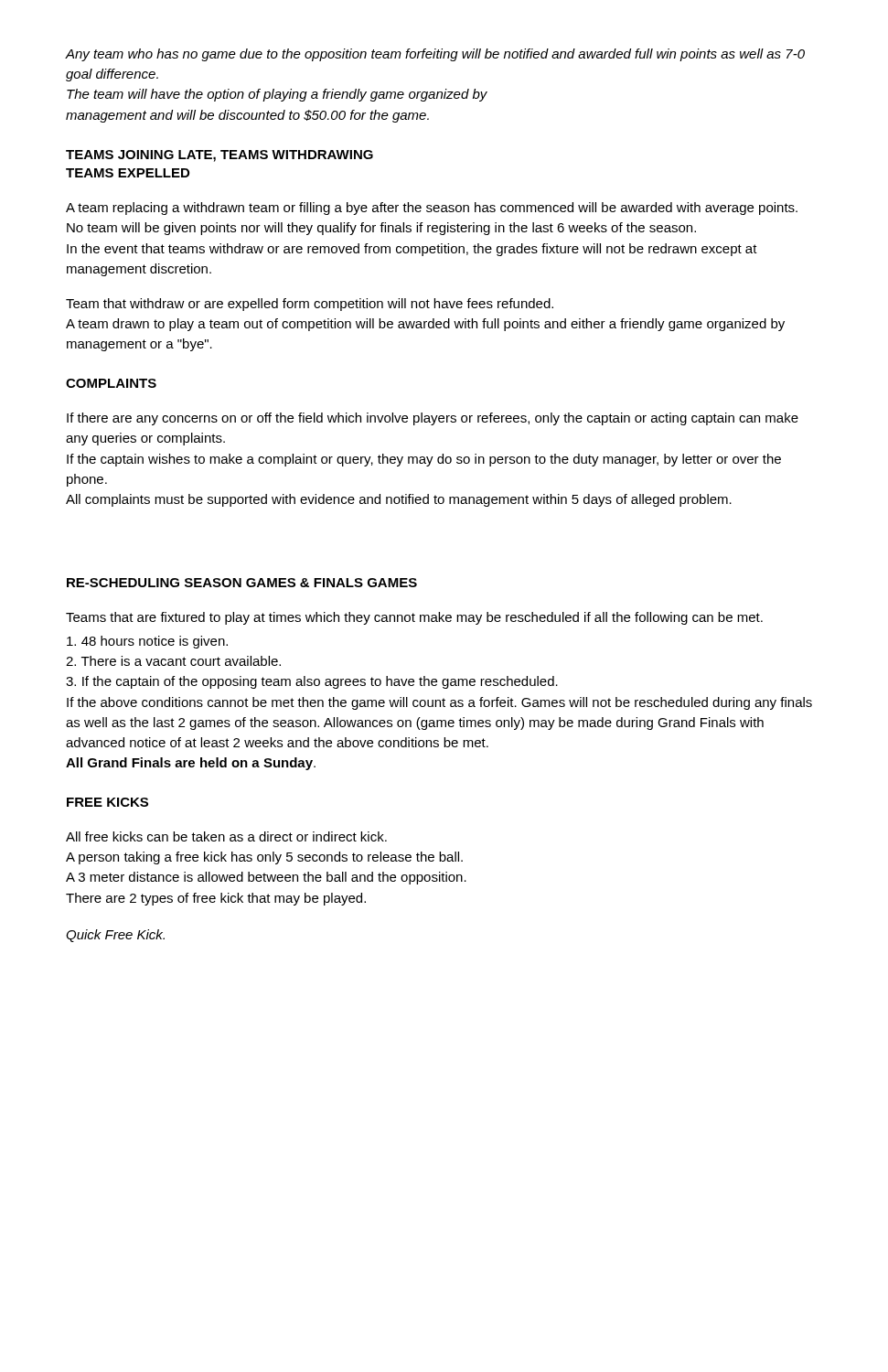The width and height of the screenshot is (888, 1372).
Task: Find the text starting "If there are any concerns on or"
Action: point(432,458)
